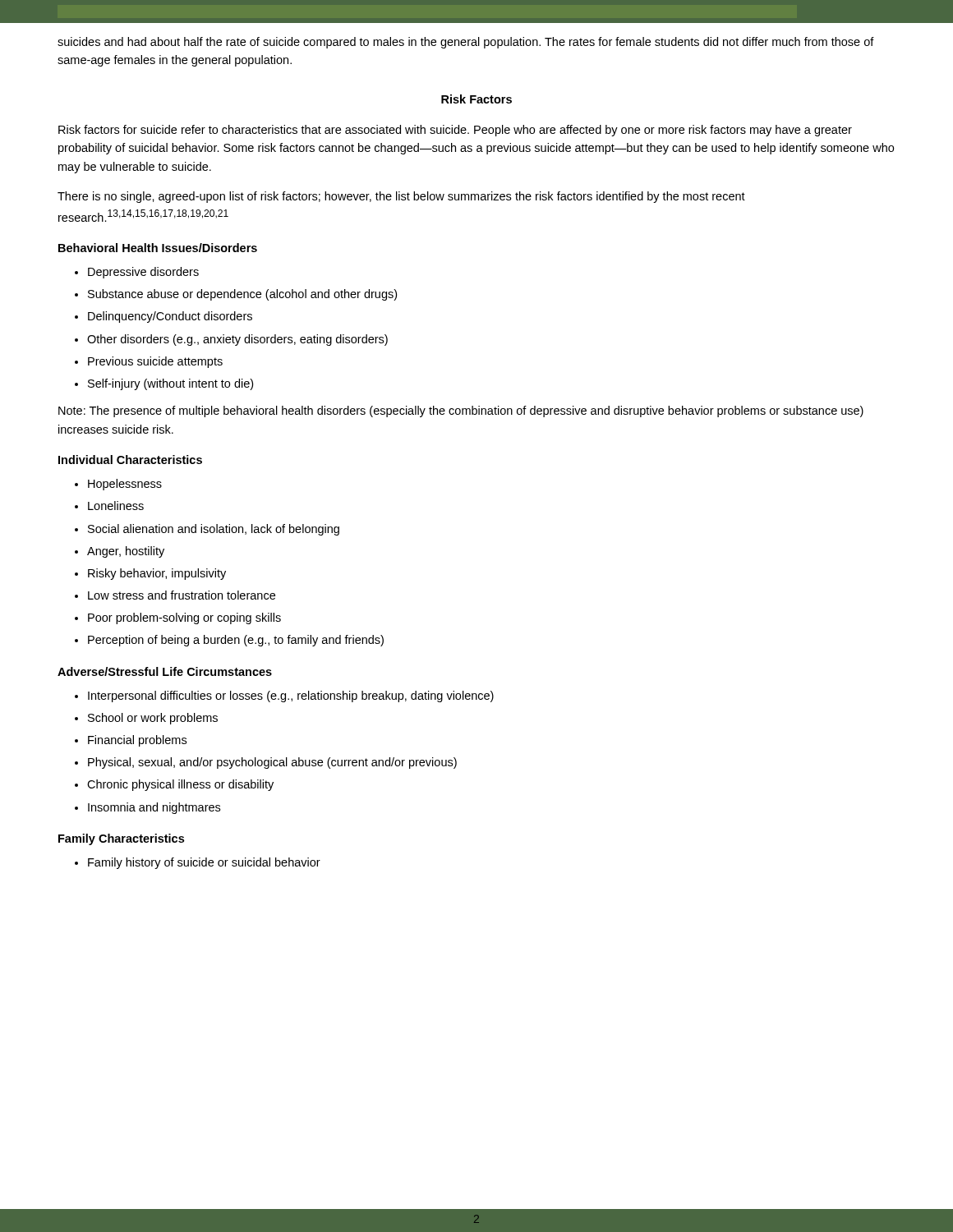Find the text block with the text "suicides and had about half the rate"
953x1232 pixels.
[465, 51]
